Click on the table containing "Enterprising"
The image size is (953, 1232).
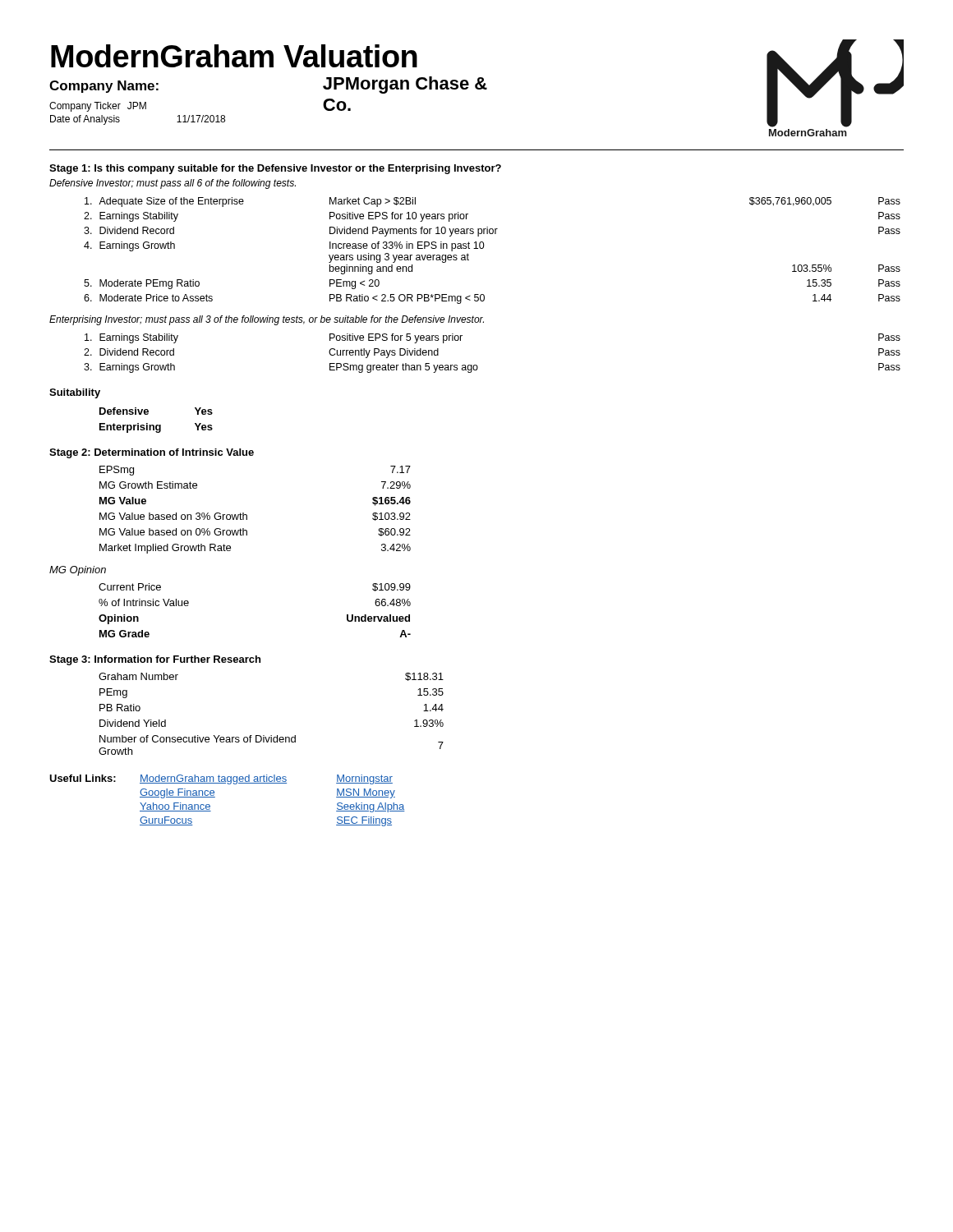click(x=476, y=419)
